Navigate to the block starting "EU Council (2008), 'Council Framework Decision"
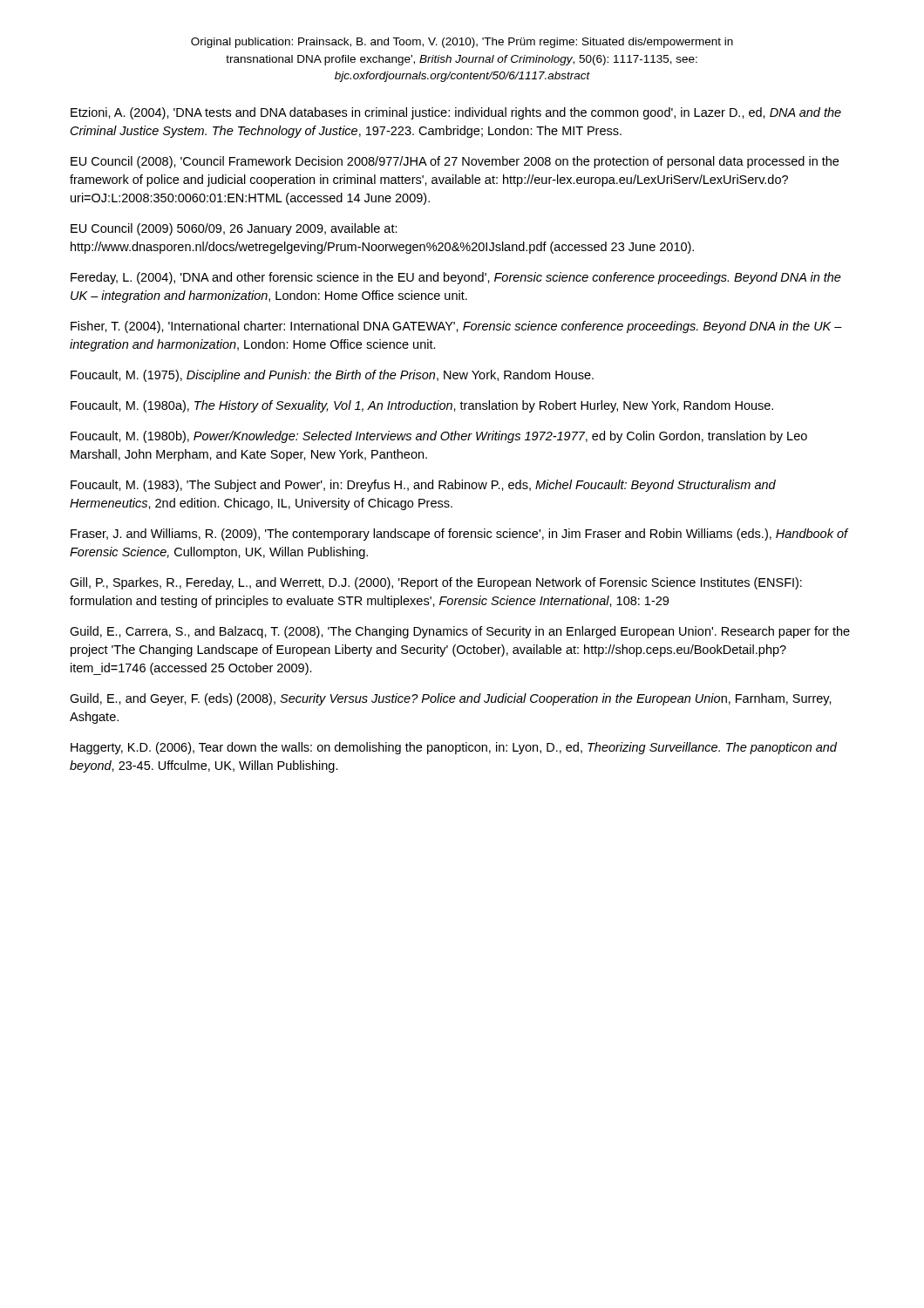The height and width of the screenshot is (1308, 924). click(x=455, y=179)
